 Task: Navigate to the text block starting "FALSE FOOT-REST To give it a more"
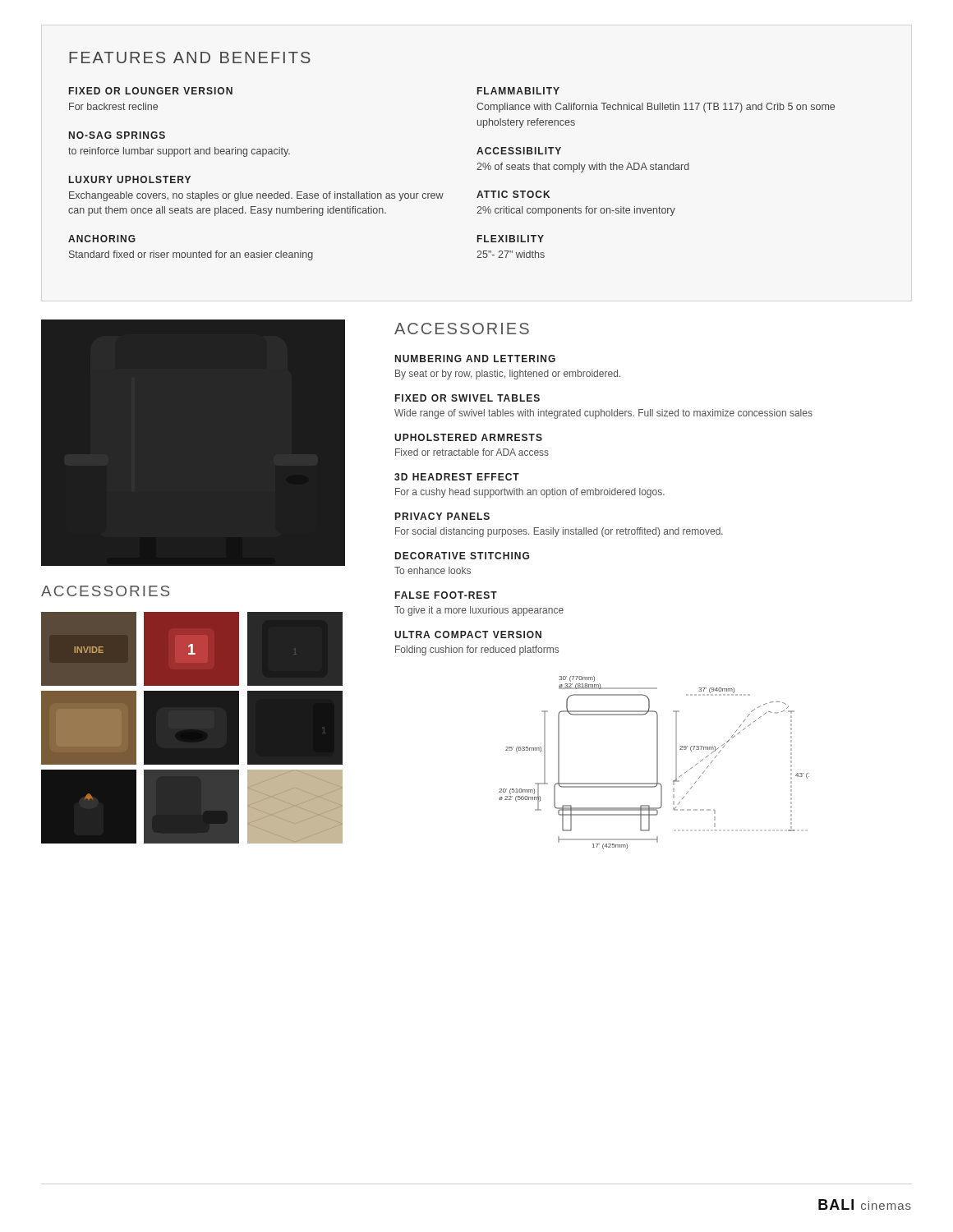446,595
